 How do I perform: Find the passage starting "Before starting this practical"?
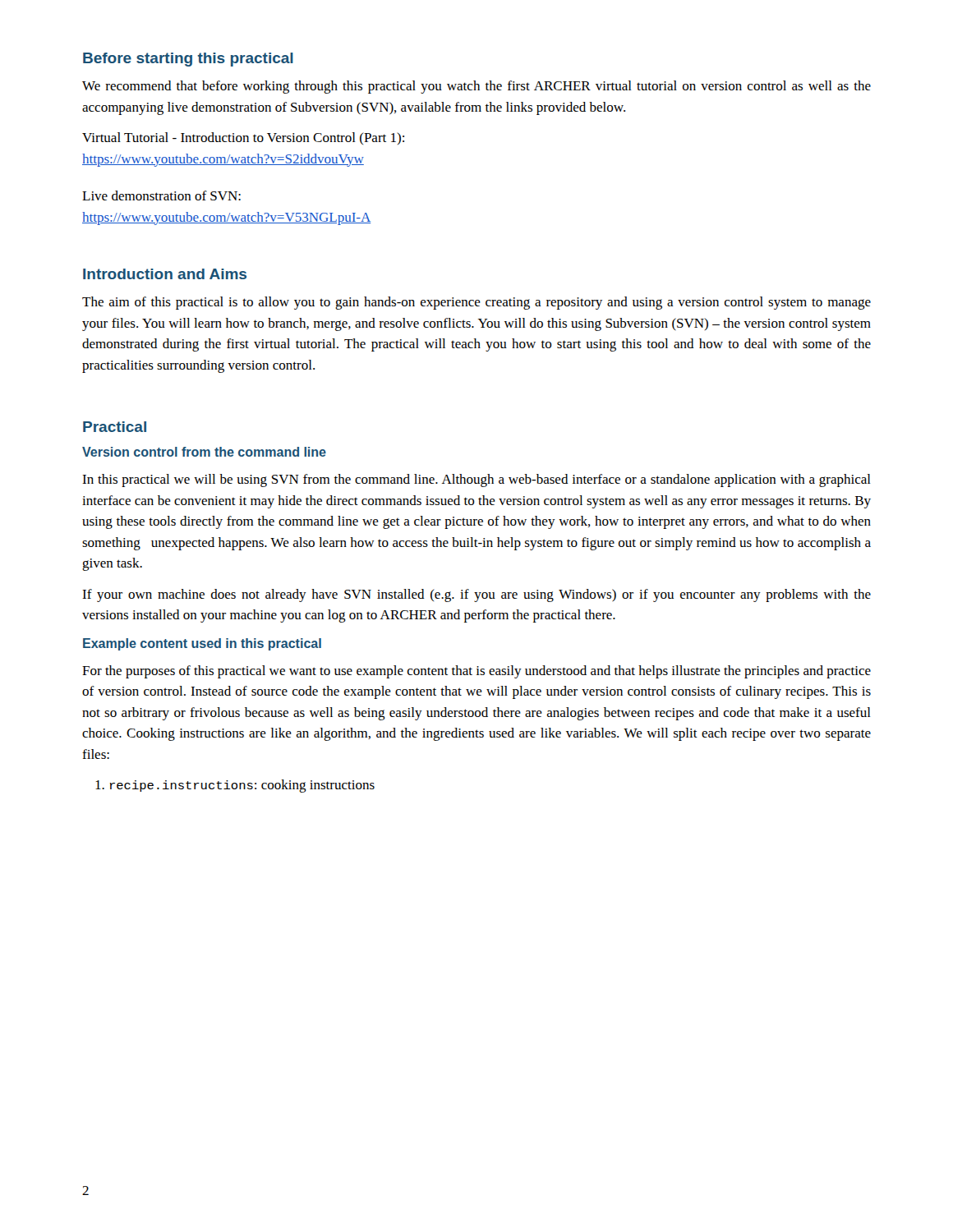(x=188, y=58)
